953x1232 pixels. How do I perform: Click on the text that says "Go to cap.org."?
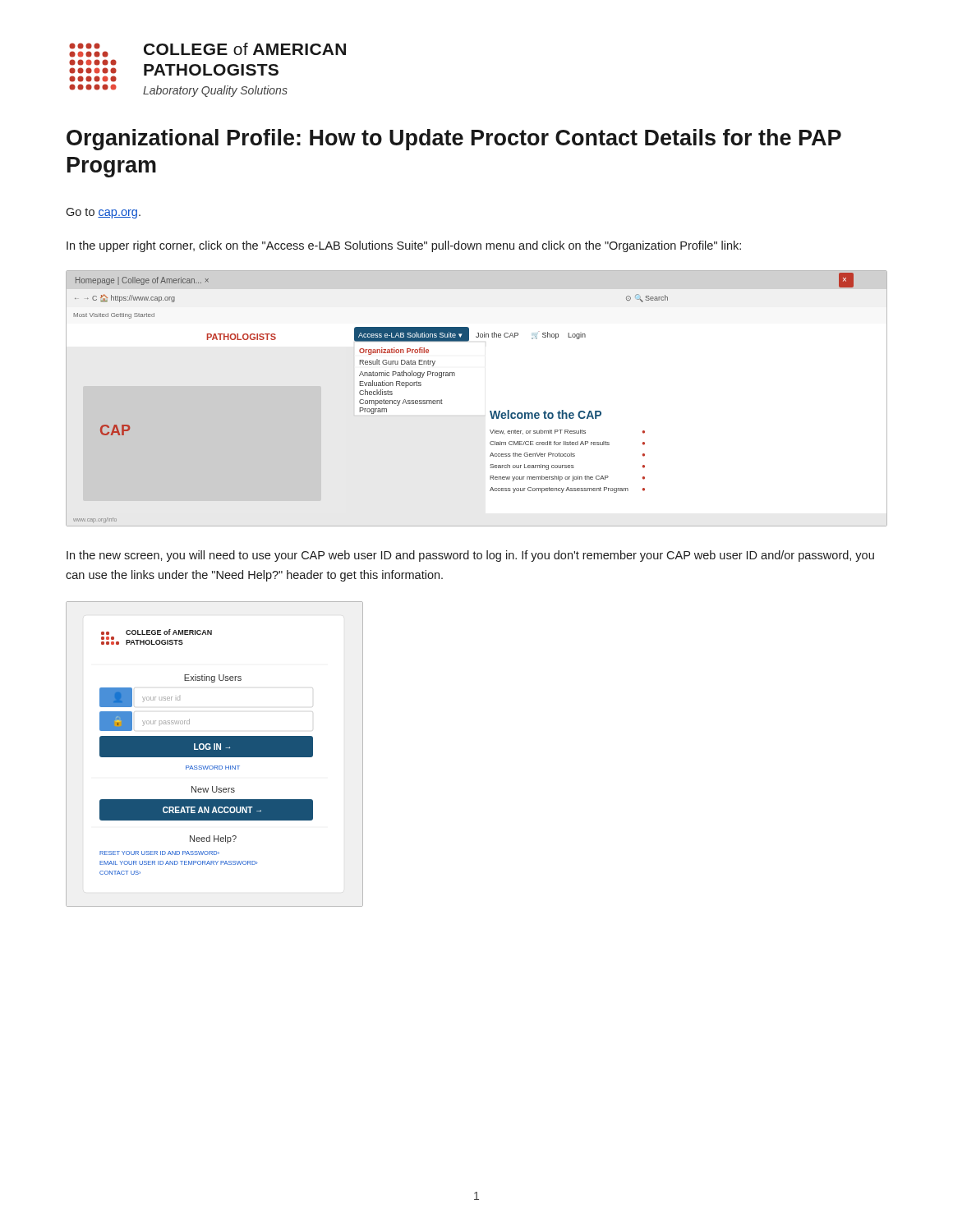(103, 212)
